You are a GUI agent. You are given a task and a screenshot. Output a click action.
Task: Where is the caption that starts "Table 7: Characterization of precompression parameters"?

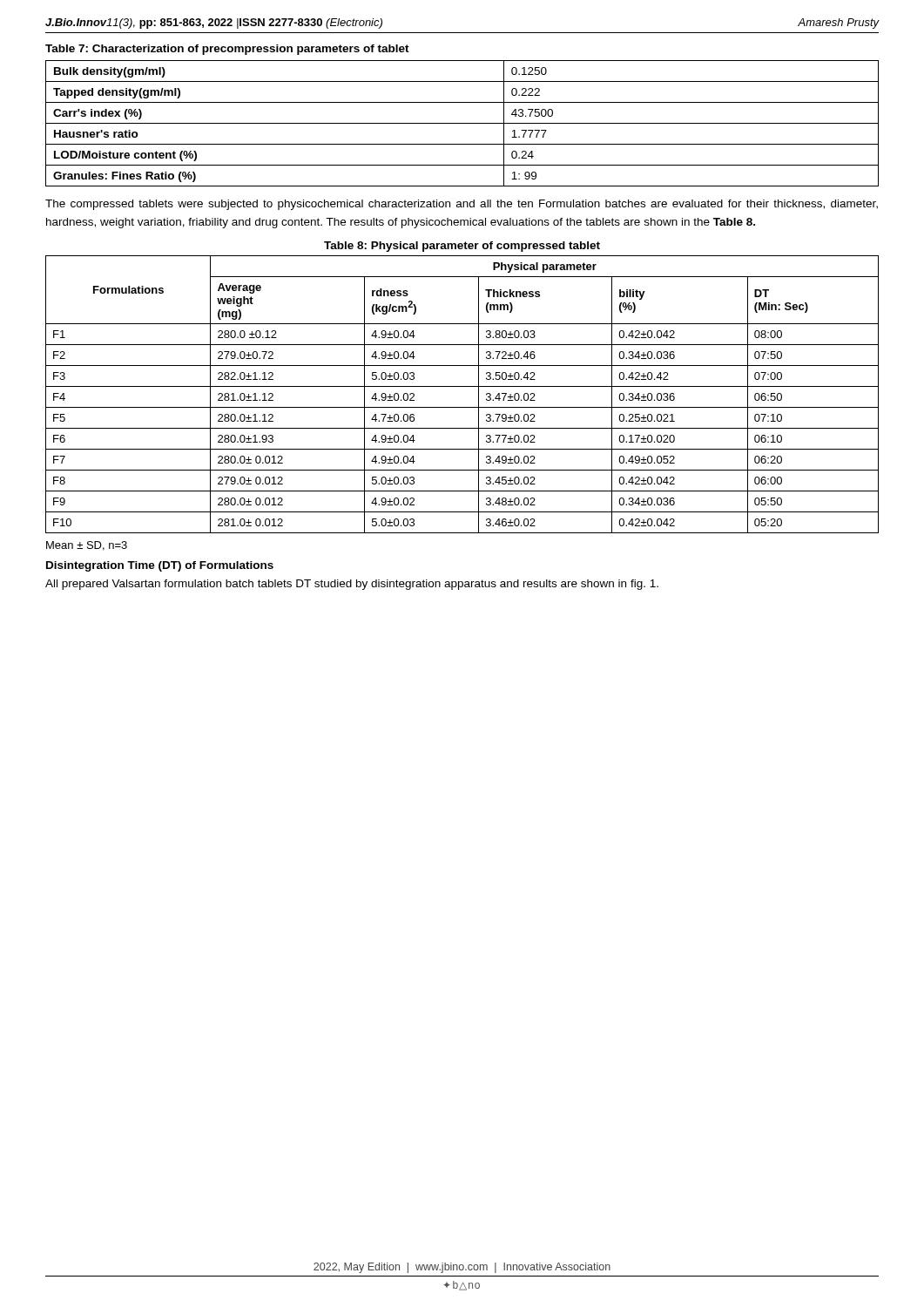(227, 48)
